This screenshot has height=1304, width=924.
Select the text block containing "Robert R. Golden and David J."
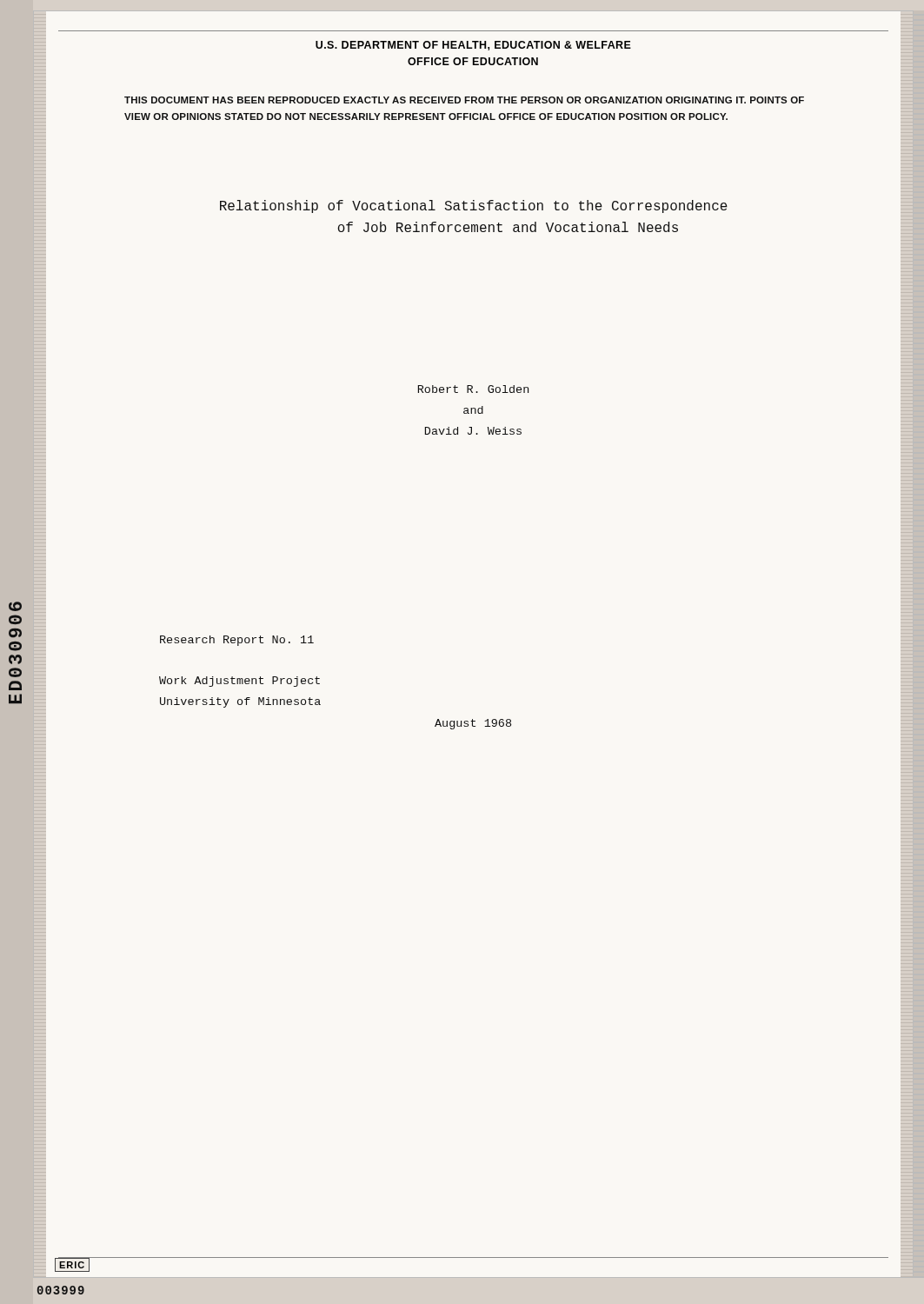tap(473, 411)
